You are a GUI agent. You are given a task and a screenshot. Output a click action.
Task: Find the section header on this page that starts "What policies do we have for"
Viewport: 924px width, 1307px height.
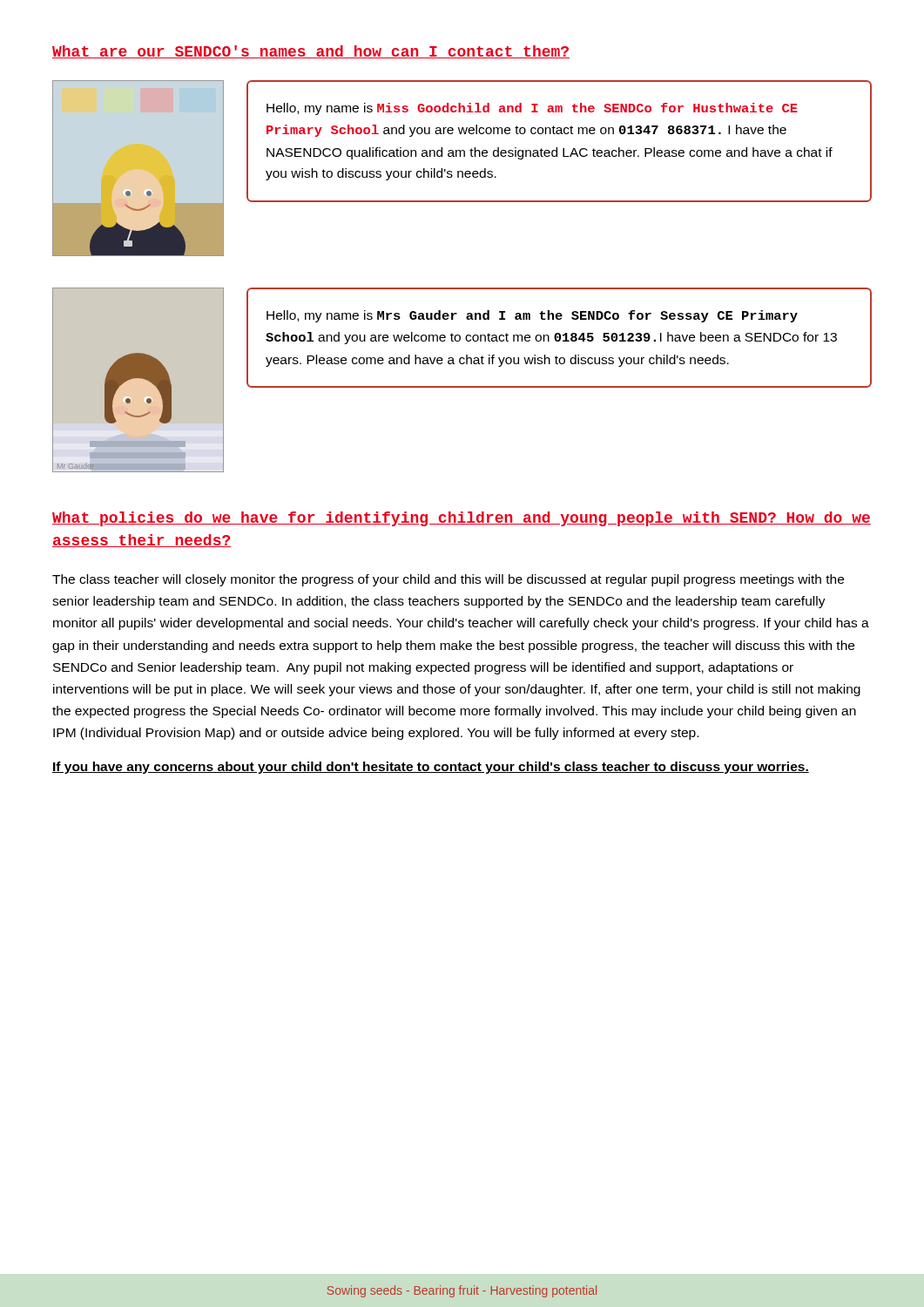tap(461, 530)
